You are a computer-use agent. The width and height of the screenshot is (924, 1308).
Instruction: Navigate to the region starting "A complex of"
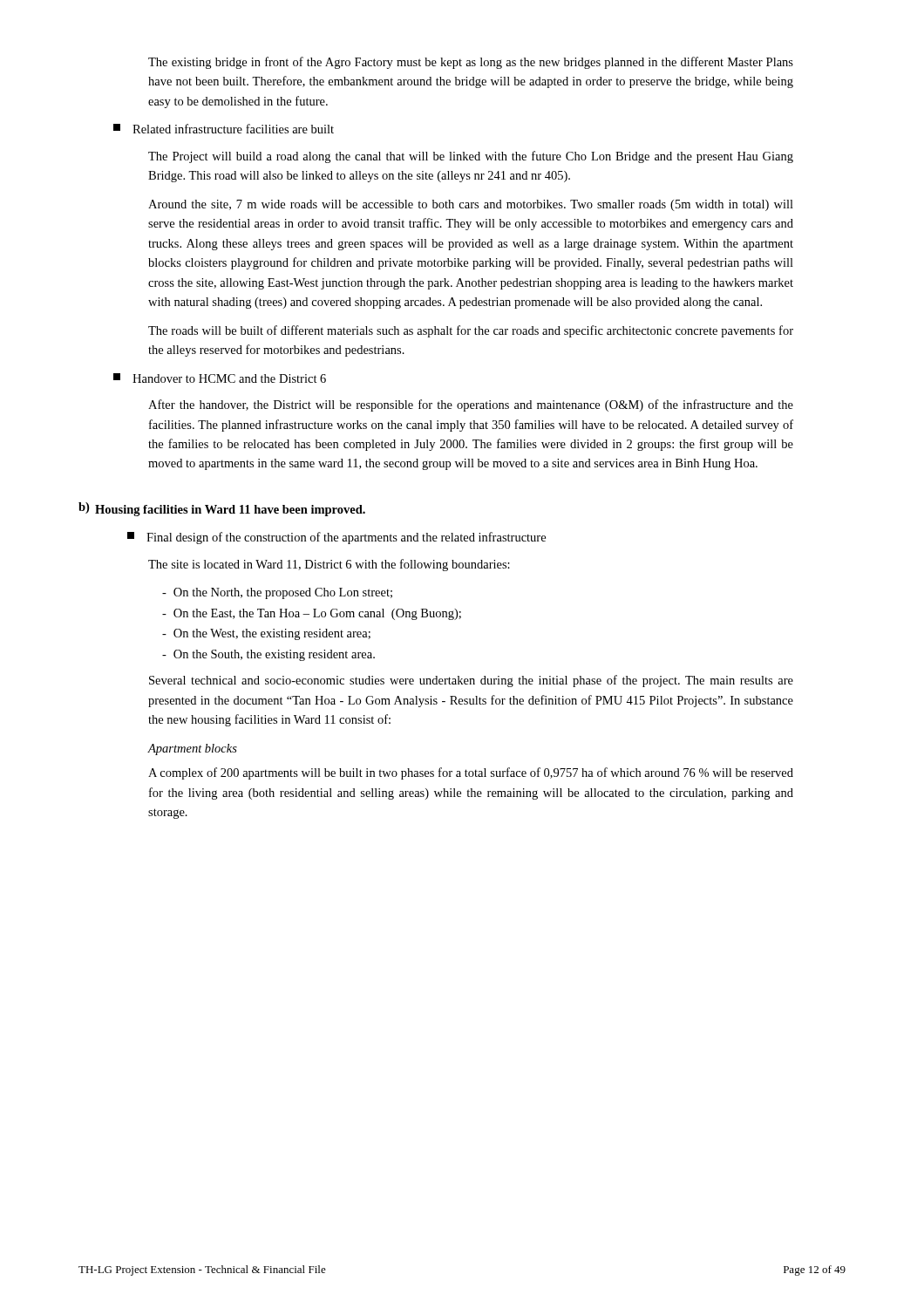471,792
